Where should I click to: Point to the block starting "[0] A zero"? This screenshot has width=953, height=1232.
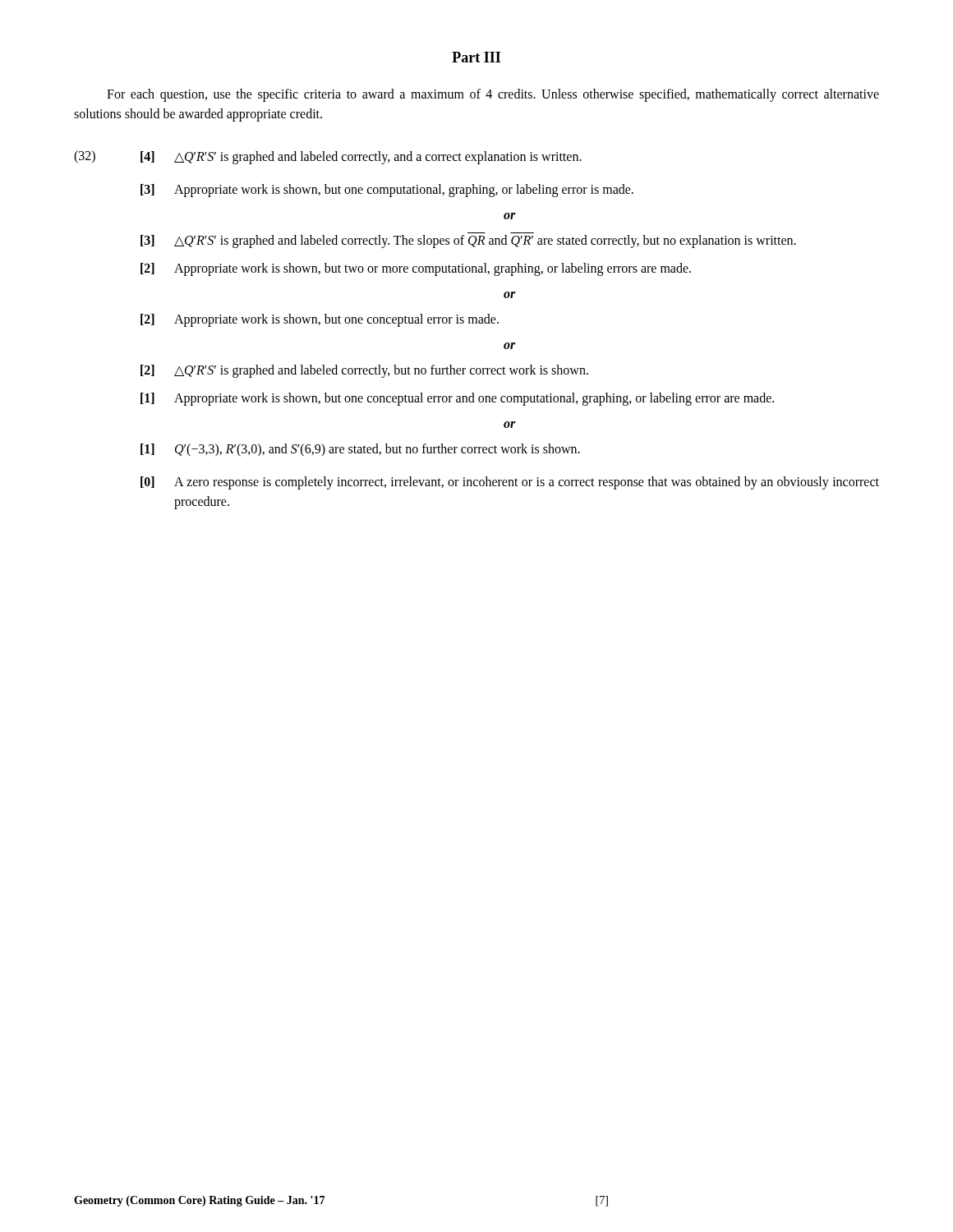(x=509, y=492)
